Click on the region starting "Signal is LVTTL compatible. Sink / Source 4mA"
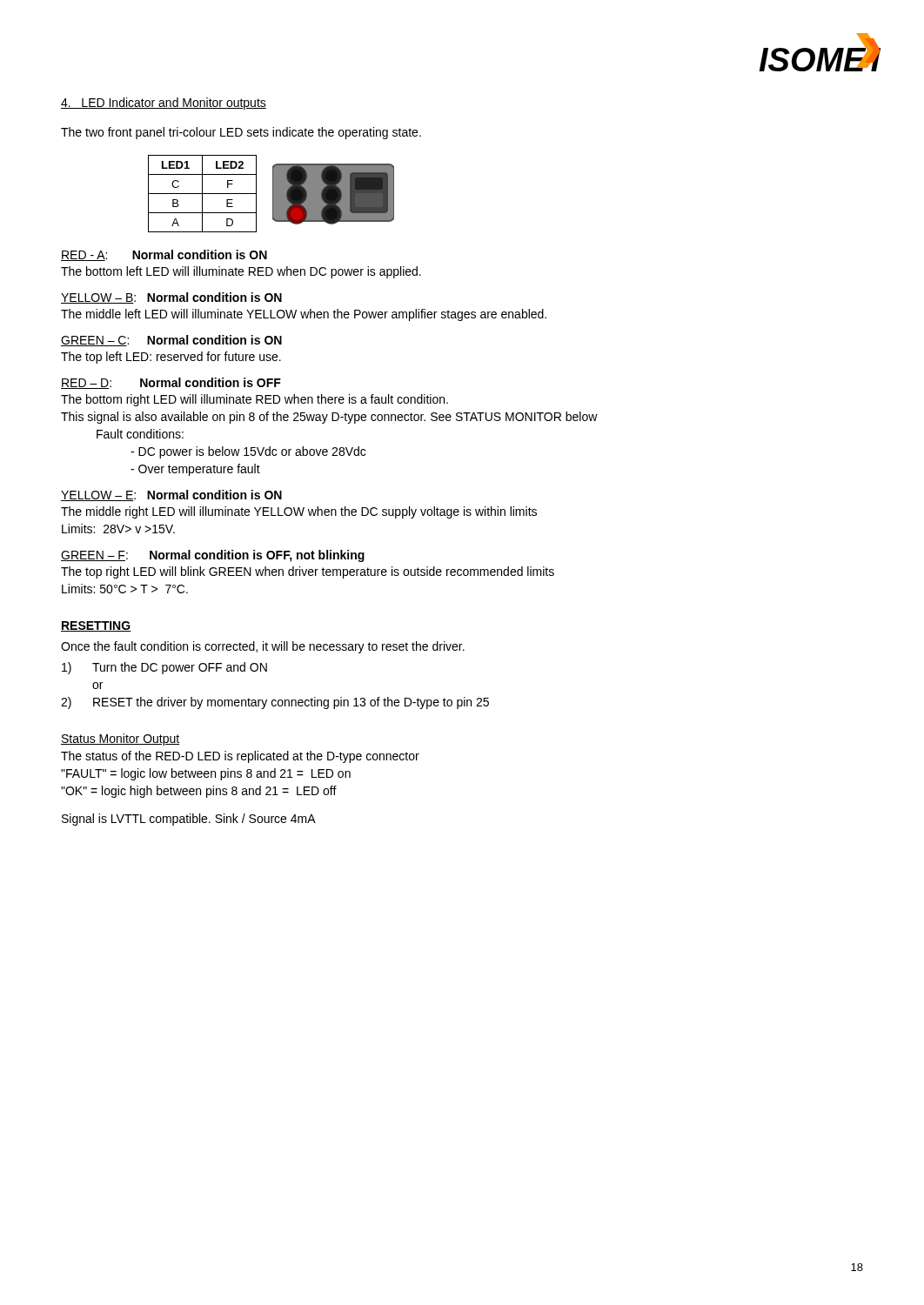The height and width of the screenshot is (1305, 924). click(x=189, y=820)
